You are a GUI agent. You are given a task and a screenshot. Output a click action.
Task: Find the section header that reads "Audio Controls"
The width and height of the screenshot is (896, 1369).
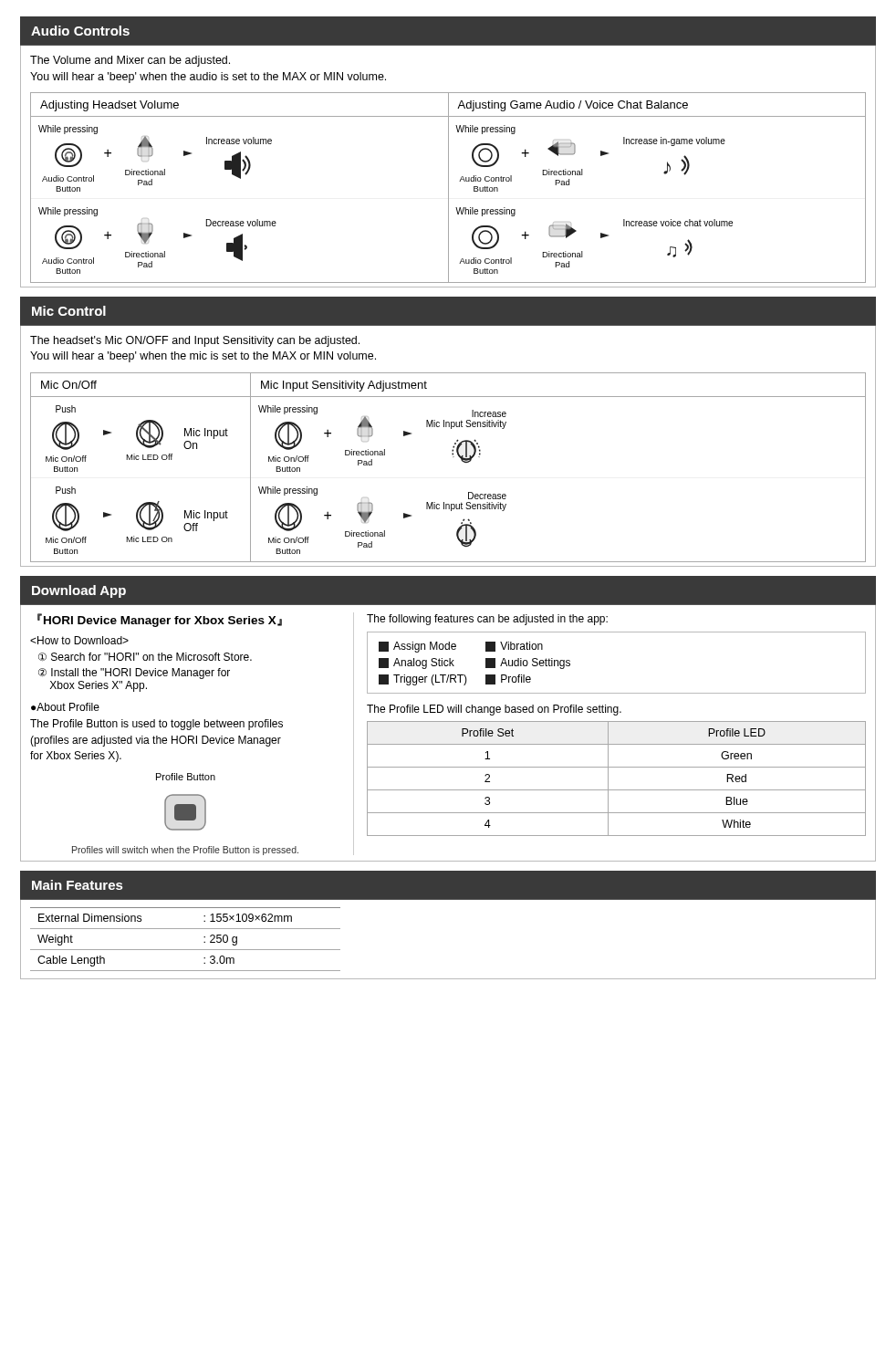click(x=80, y=31)
